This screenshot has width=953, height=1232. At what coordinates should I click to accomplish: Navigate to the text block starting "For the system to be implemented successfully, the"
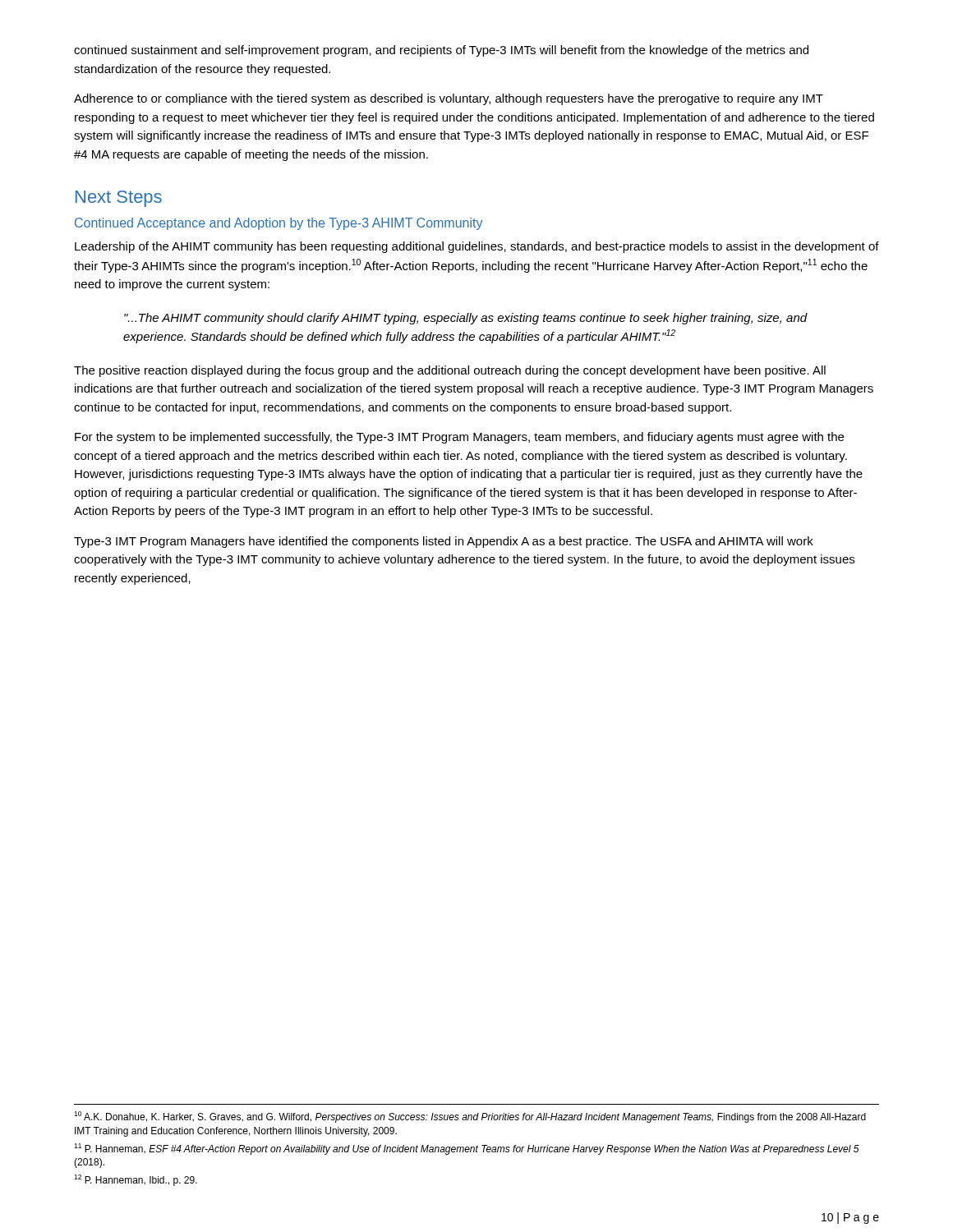[x=476, y=474]
